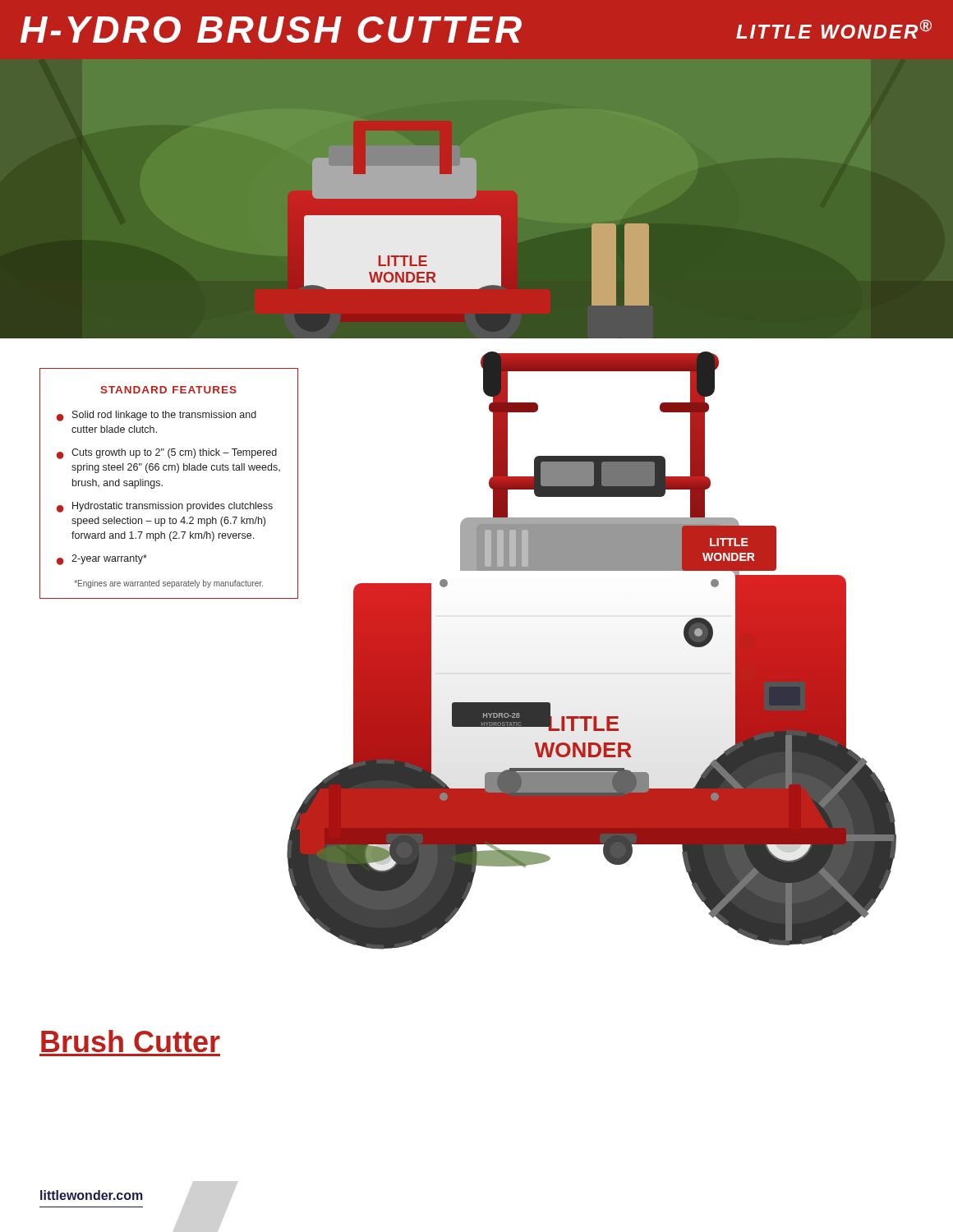953x1232 pixels.
Task: Select the element starting "H-YDRO BRUSH CUTTER"
Action: 272,30
